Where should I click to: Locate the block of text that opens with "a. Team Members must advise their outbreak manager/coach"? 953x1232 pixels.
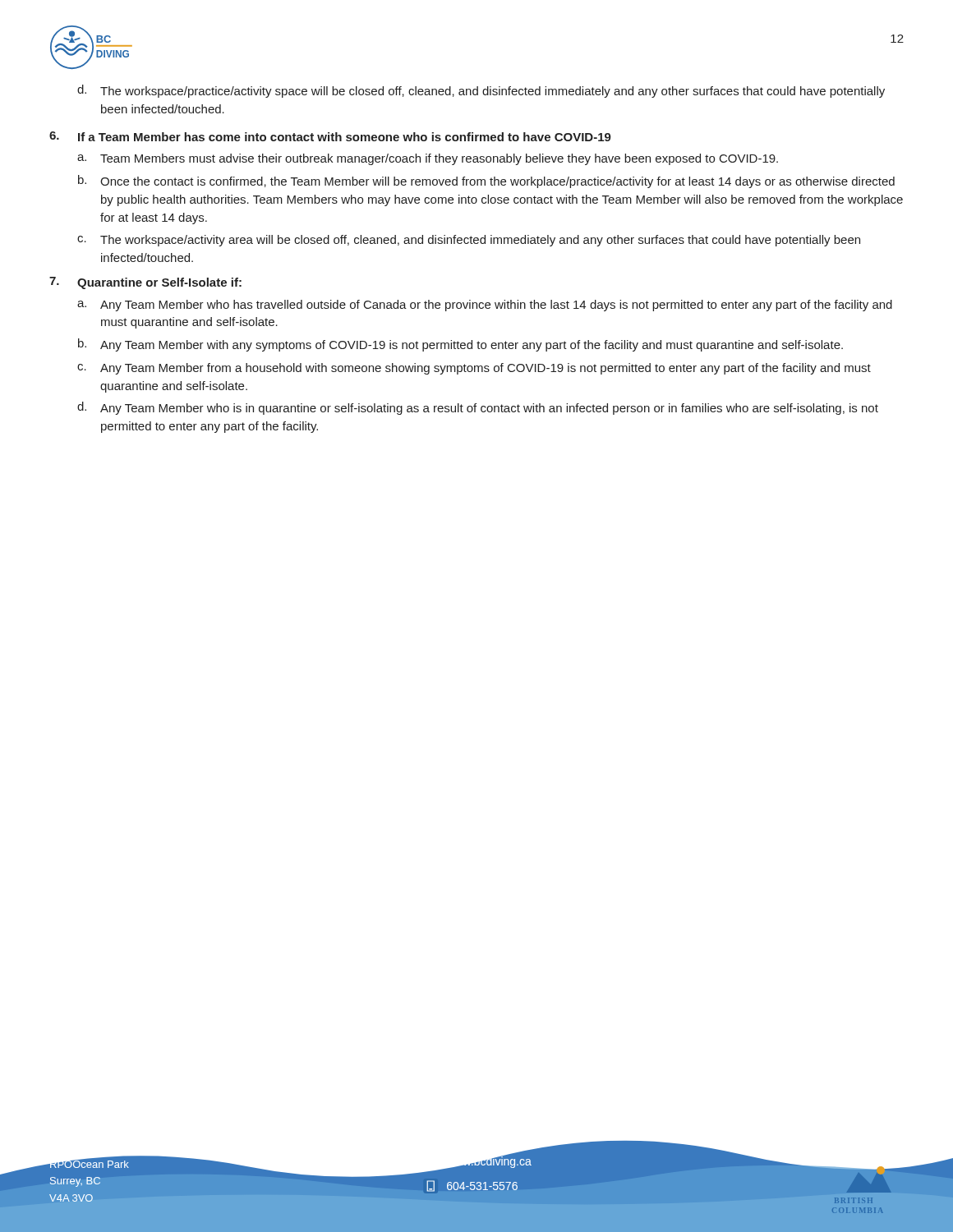point(428,159)
